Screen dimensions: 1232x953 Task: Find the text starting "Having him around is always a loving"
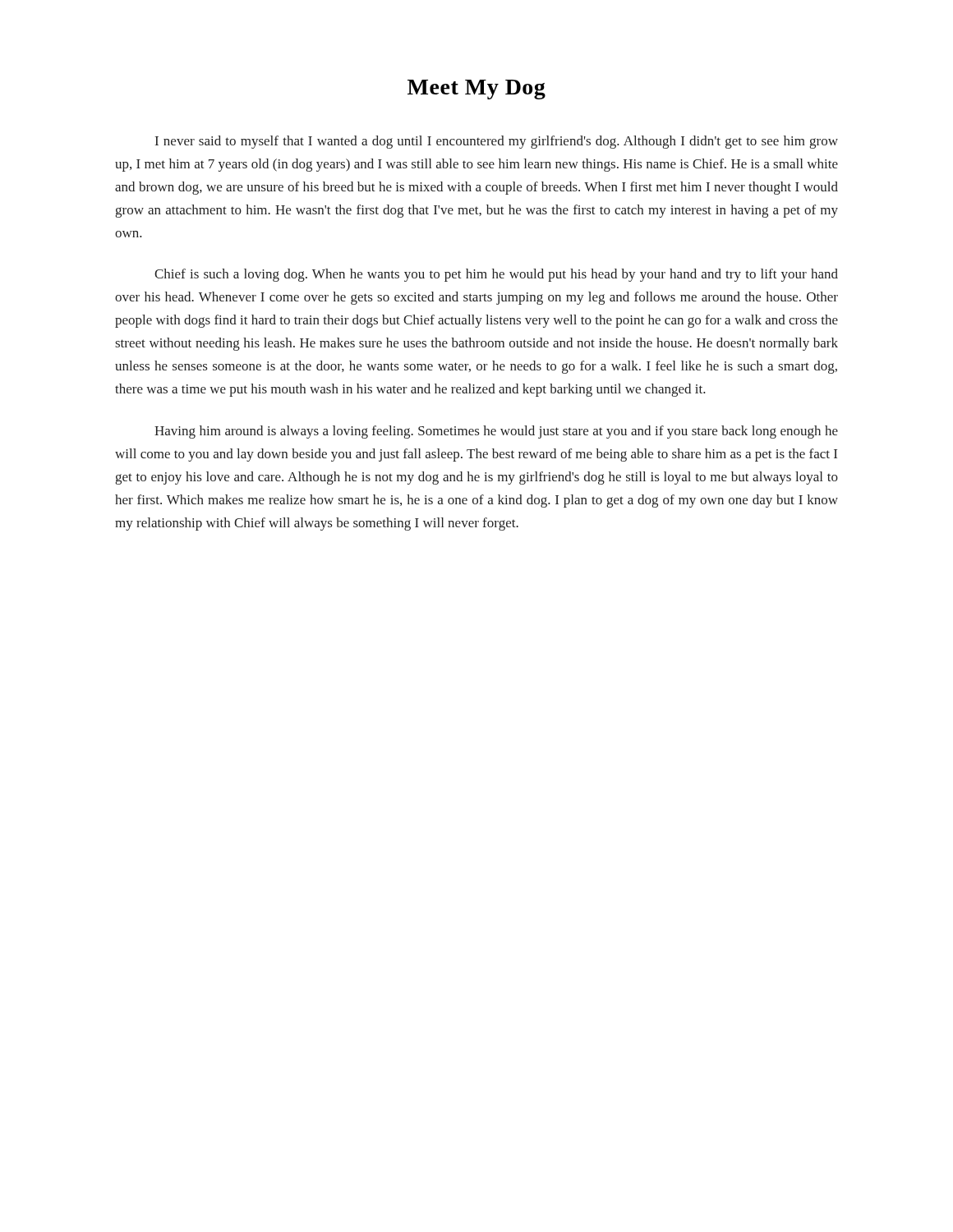[476, 476]
